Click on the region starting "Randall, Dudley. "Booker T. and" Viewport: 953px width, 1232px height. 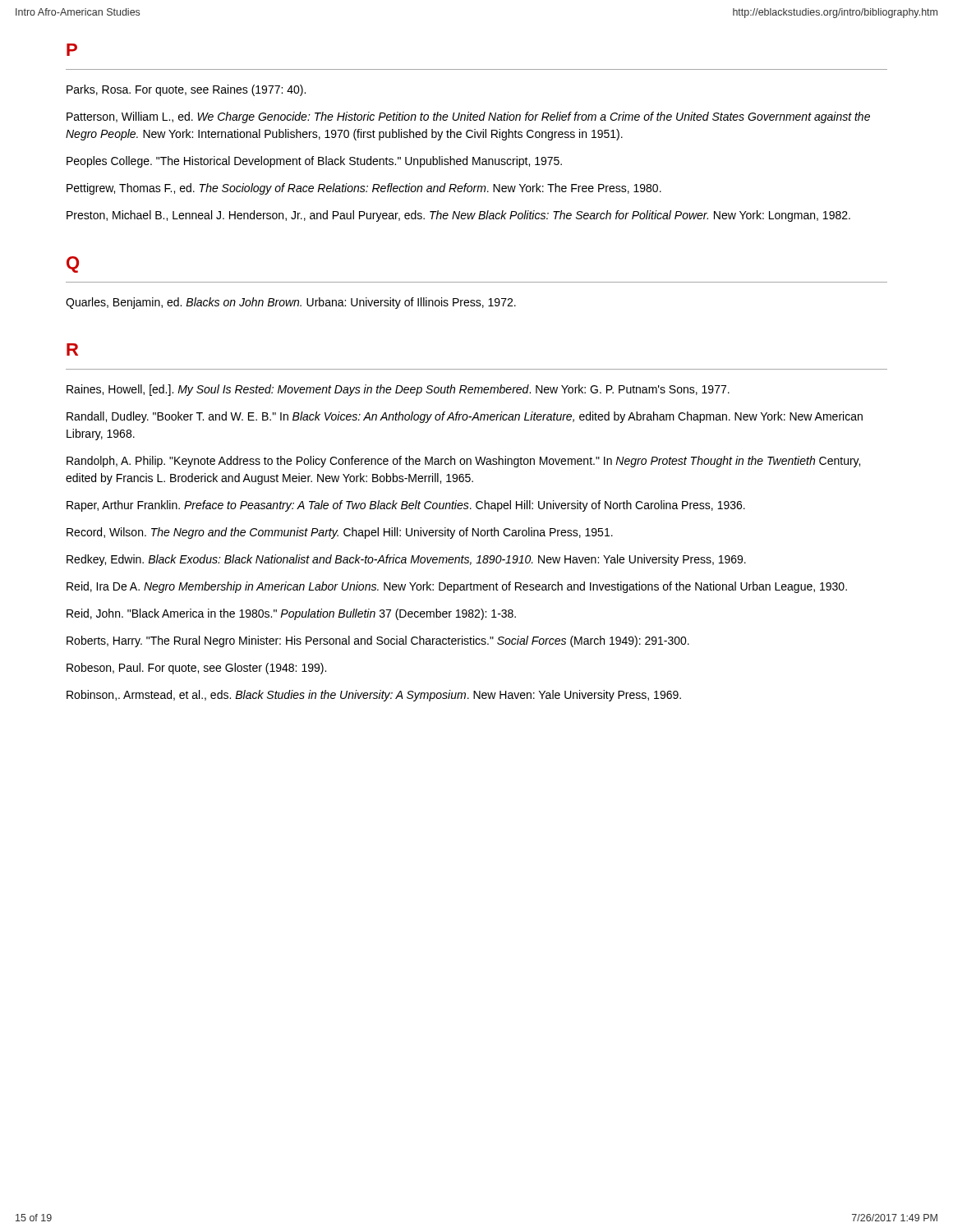click(464, 425)
